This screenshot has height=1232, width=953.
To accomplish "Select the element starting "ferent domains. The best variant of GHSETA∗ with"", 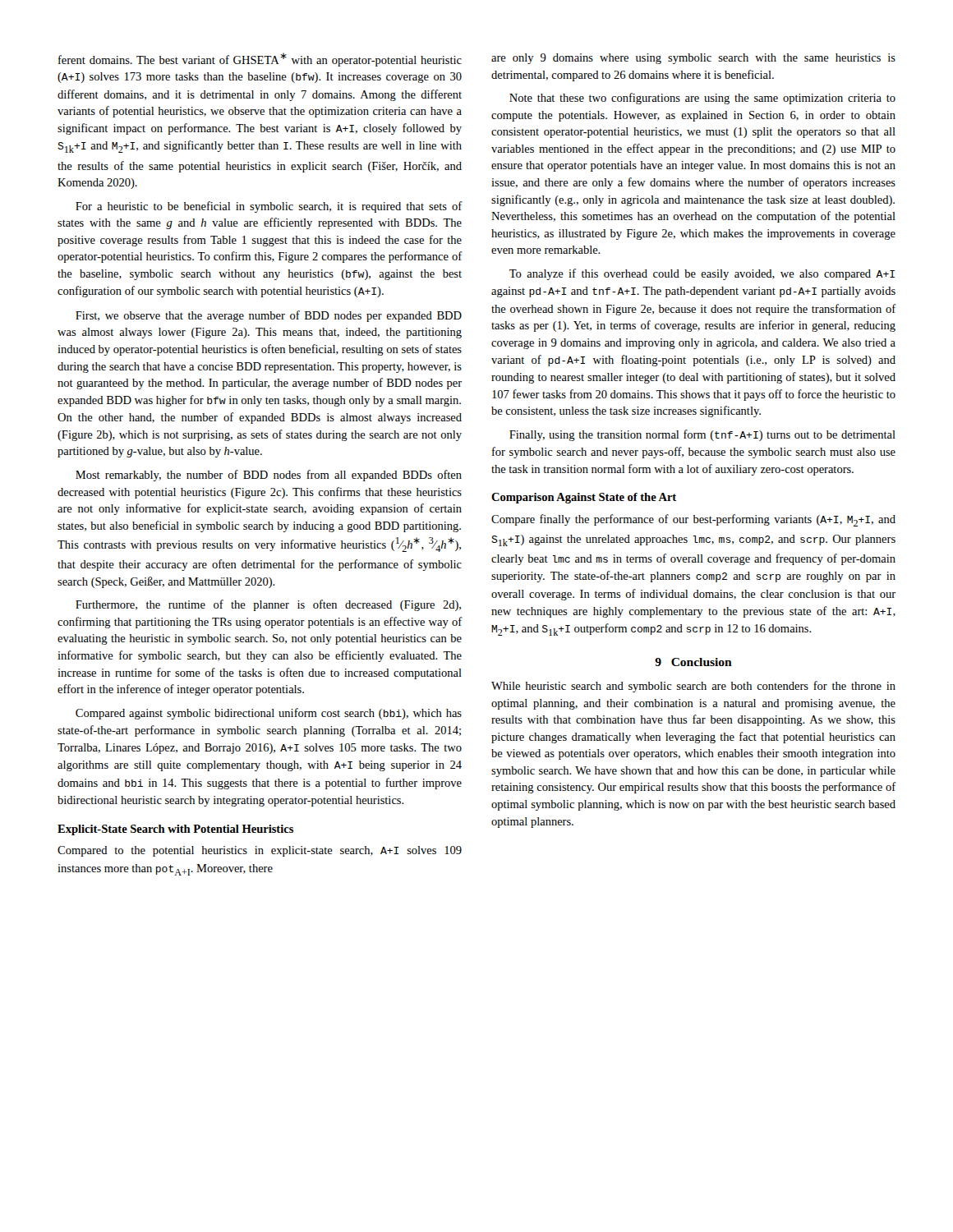I will (x=260, y=120).
